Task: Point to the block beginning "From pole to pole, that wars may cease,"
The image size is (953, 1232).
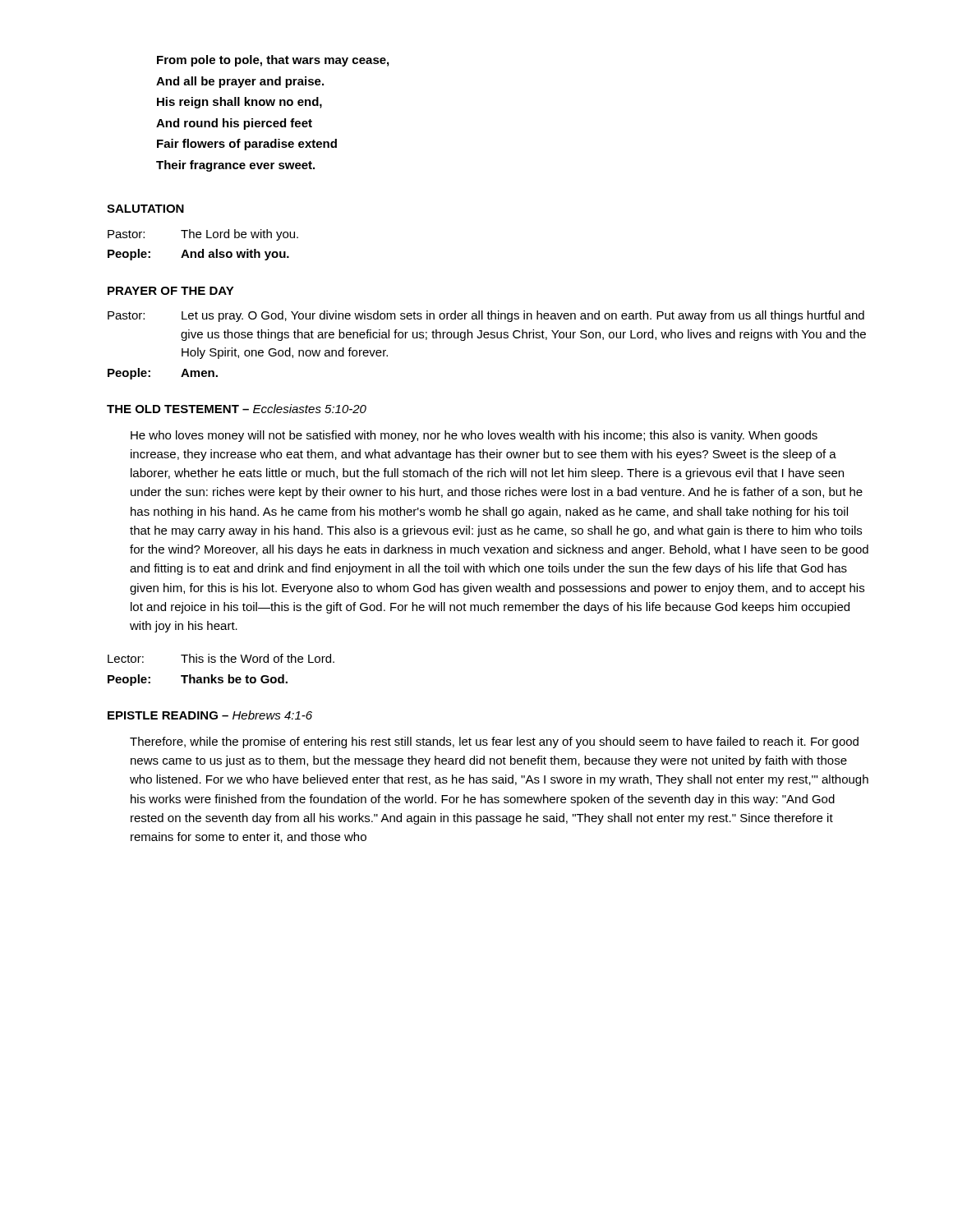Action: pyautogui.click(x=273, y=112)
